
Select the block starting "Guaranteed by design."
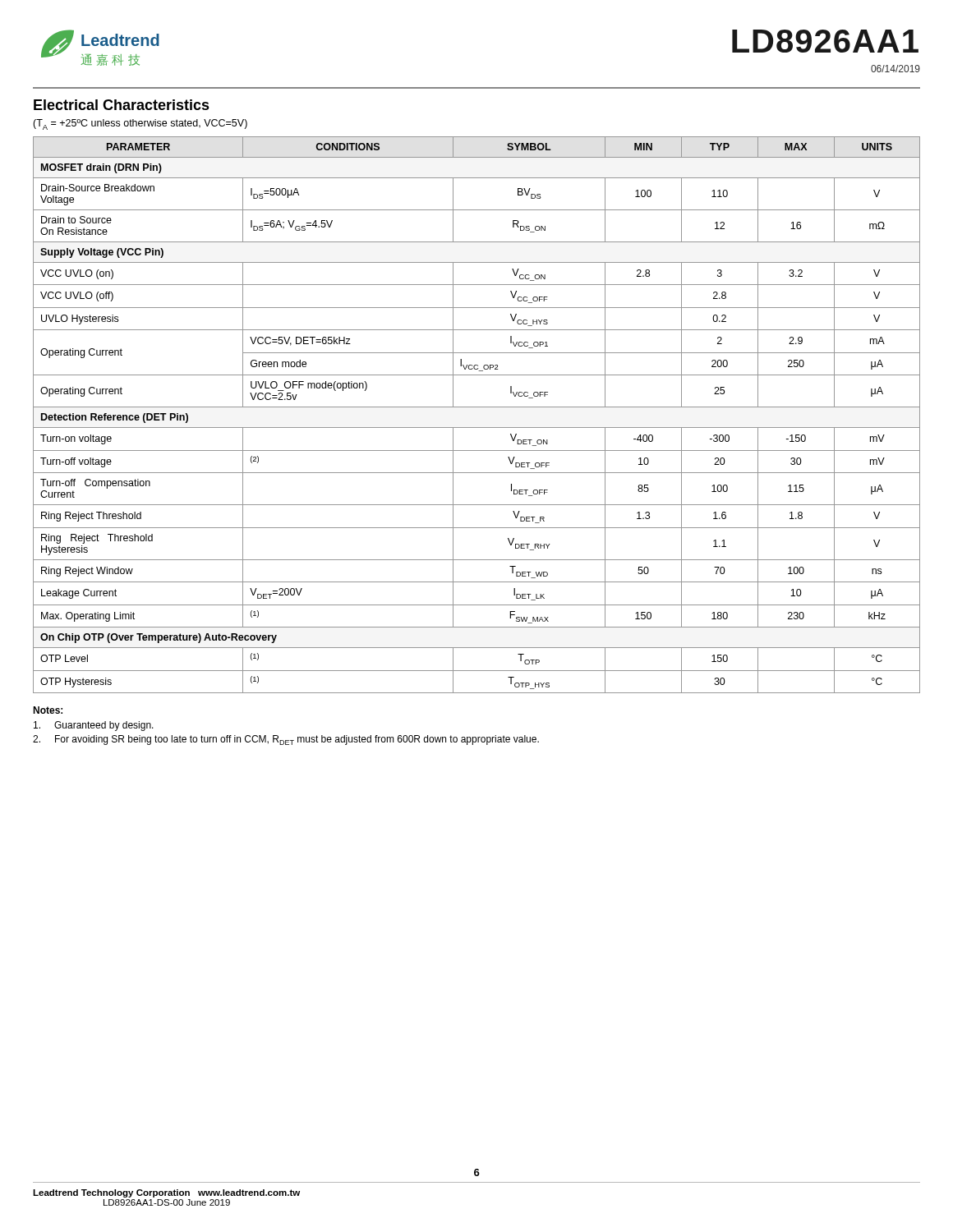(93, 725)
